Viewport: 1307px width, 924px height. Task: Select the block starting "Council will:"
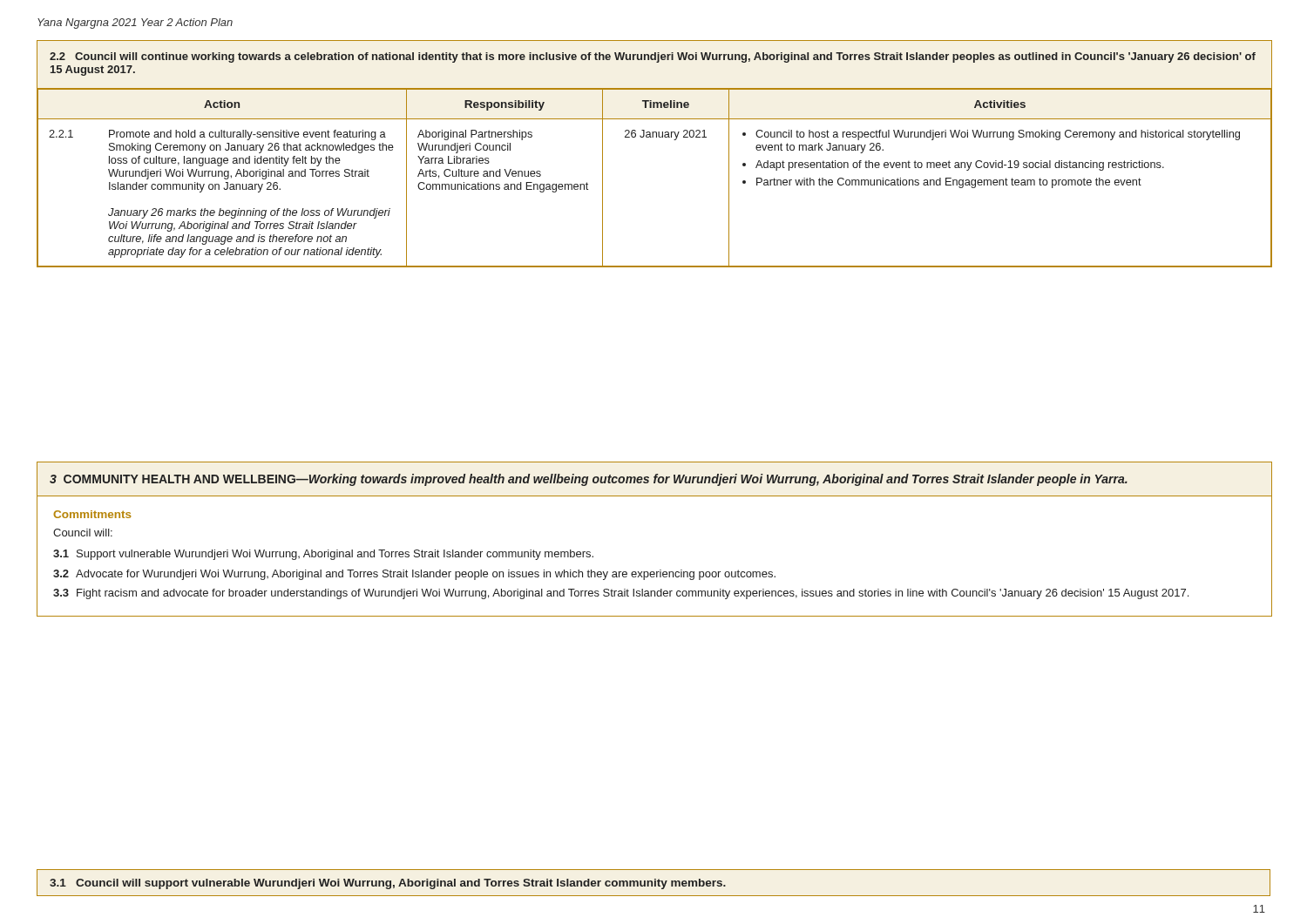(x=83, y=533)
